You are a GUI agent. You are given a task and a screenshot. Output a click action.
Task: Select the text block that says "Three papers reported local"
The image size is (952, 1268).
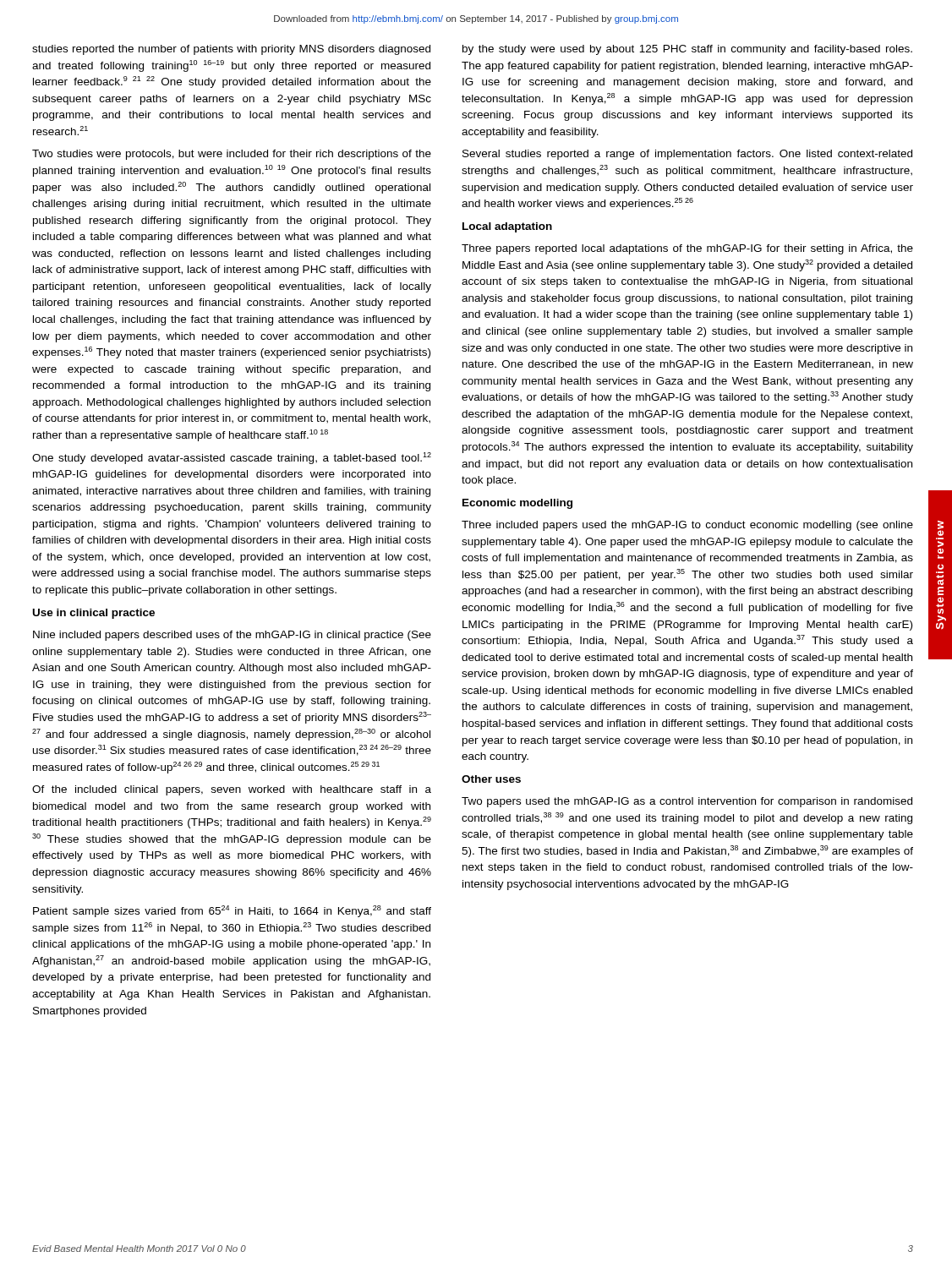(x=687, y=364)
